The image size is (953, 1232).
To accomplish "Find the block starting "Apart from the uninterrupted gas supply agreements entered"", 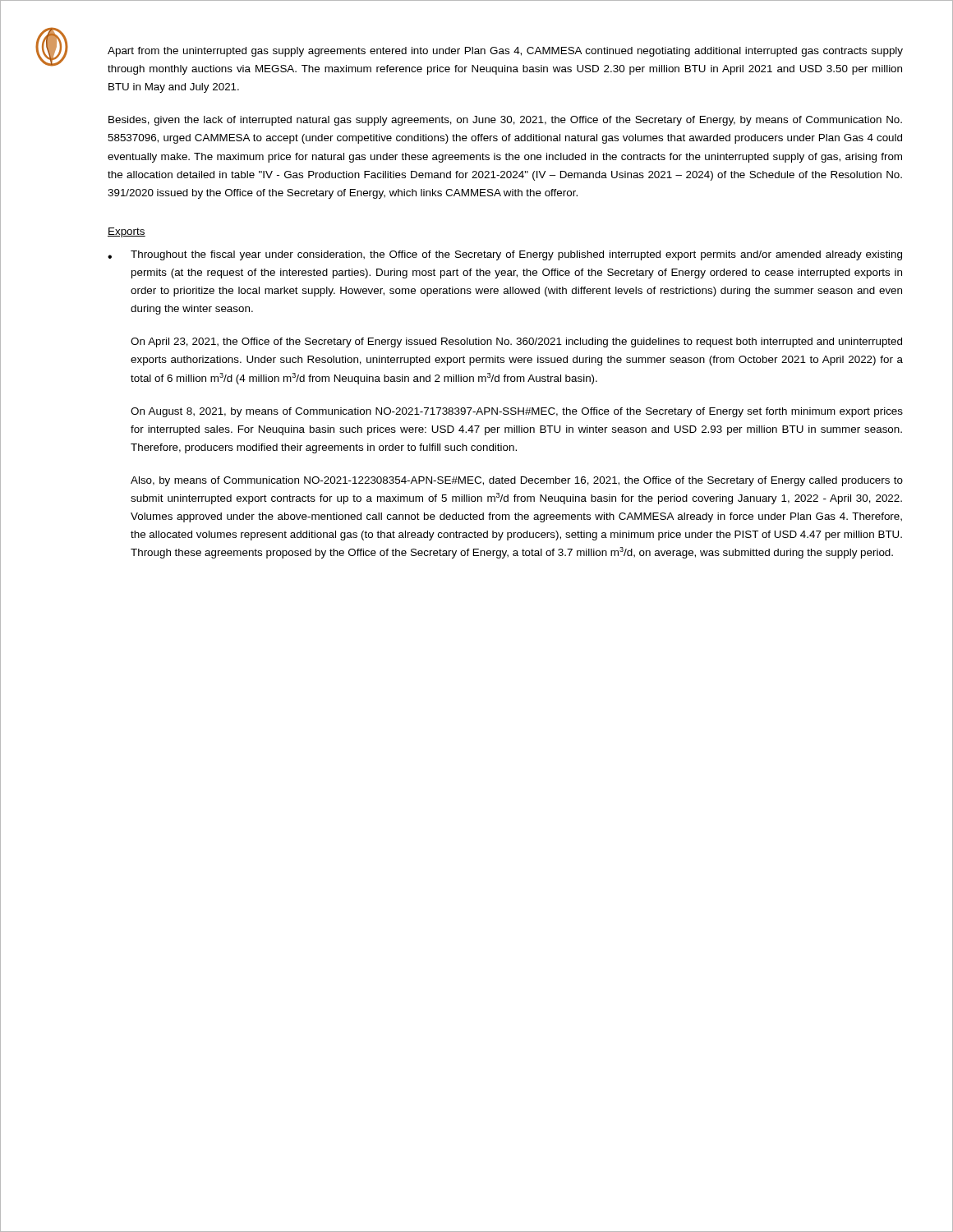I will [x=505, y=69].
